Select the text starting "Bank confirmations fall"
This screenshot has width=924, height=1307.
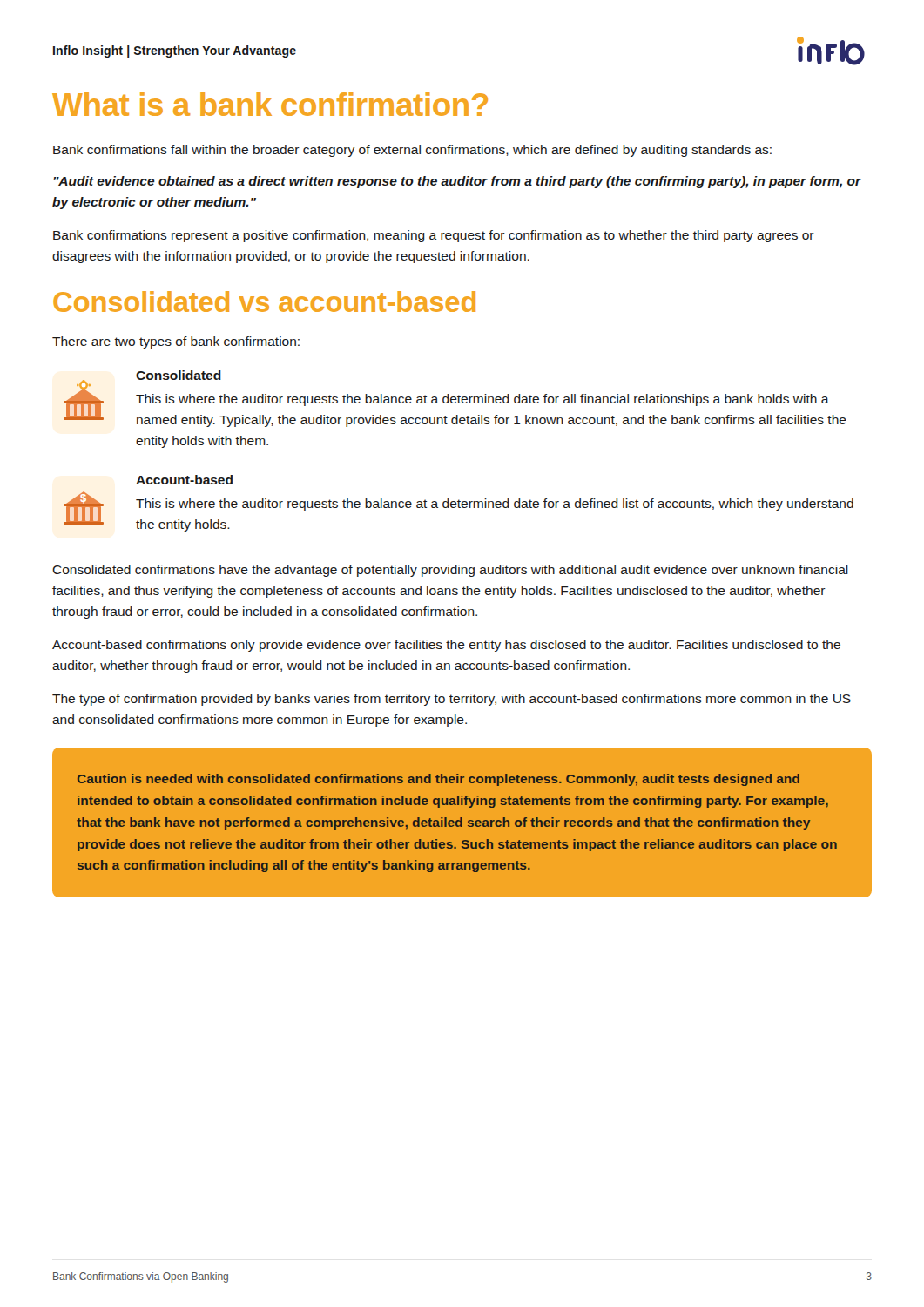tap(462, 150)
